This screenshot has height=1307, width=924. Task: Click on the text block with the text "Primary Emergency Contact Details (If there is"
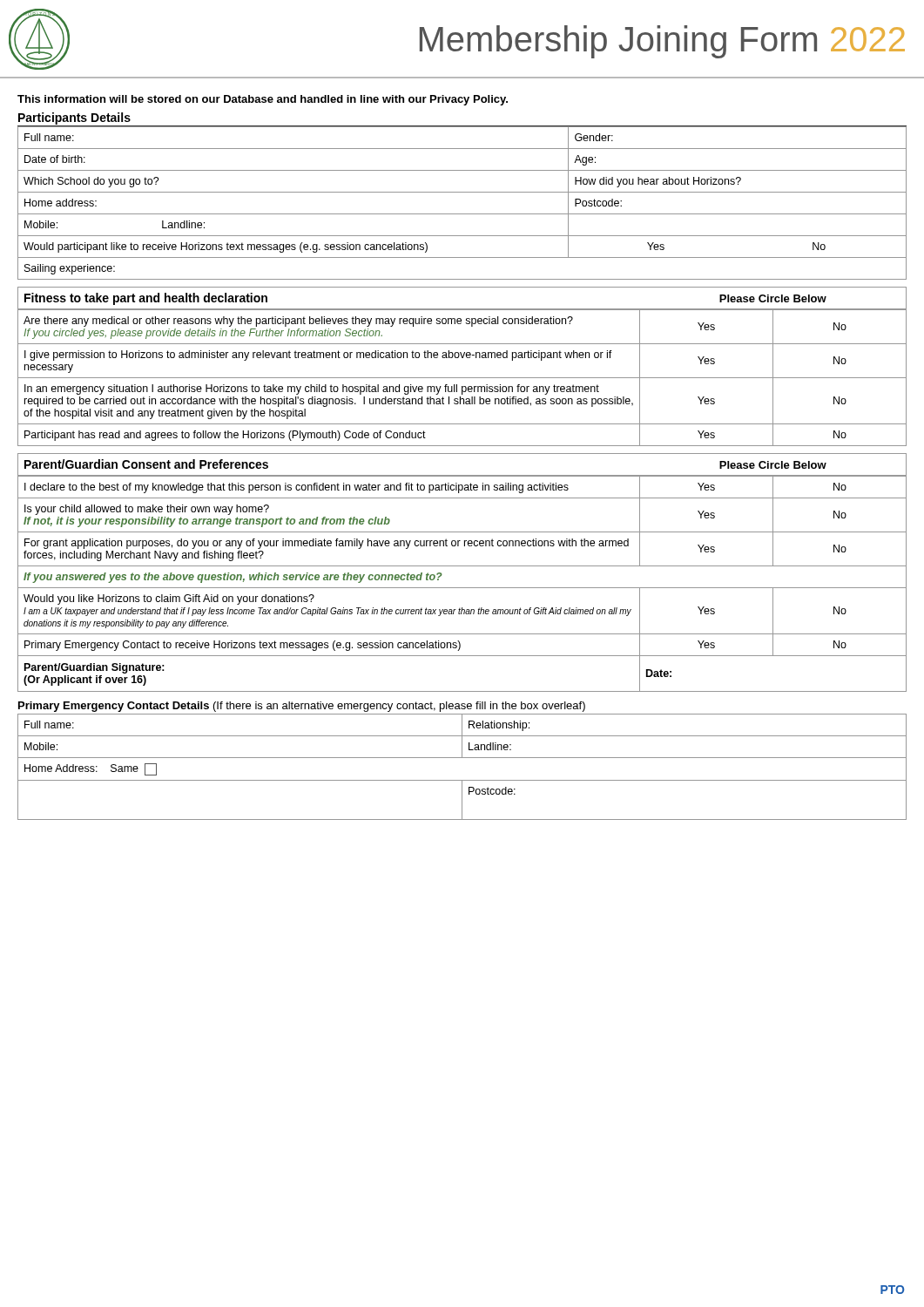[x=302, y=705]
